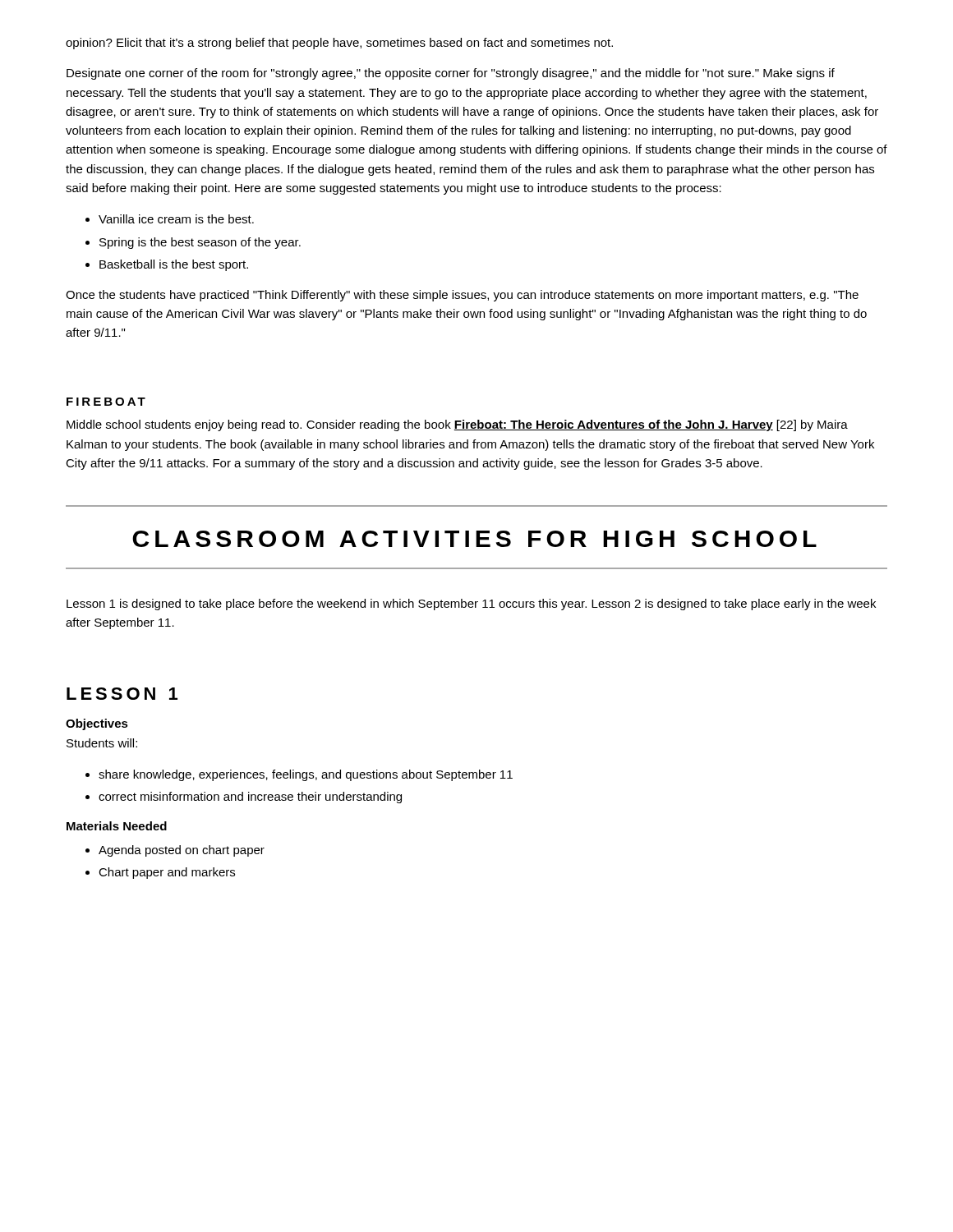This screenshot has height=1232, width=953.
Task: Point to "Students will:"
Action: pos(102,742)
